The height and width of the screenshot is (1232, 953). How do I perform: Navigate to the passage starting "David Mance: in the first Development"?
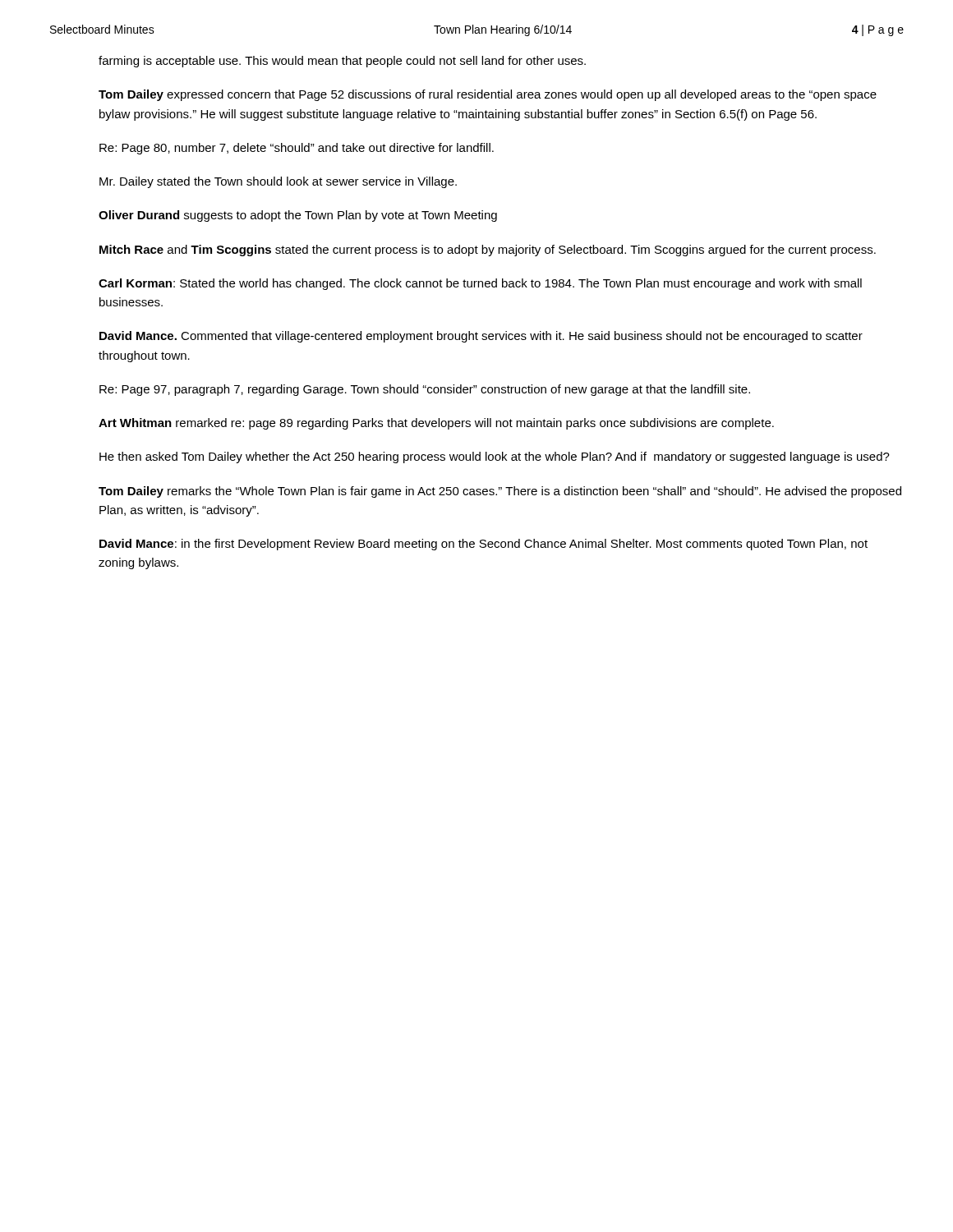tap(483, 553)
